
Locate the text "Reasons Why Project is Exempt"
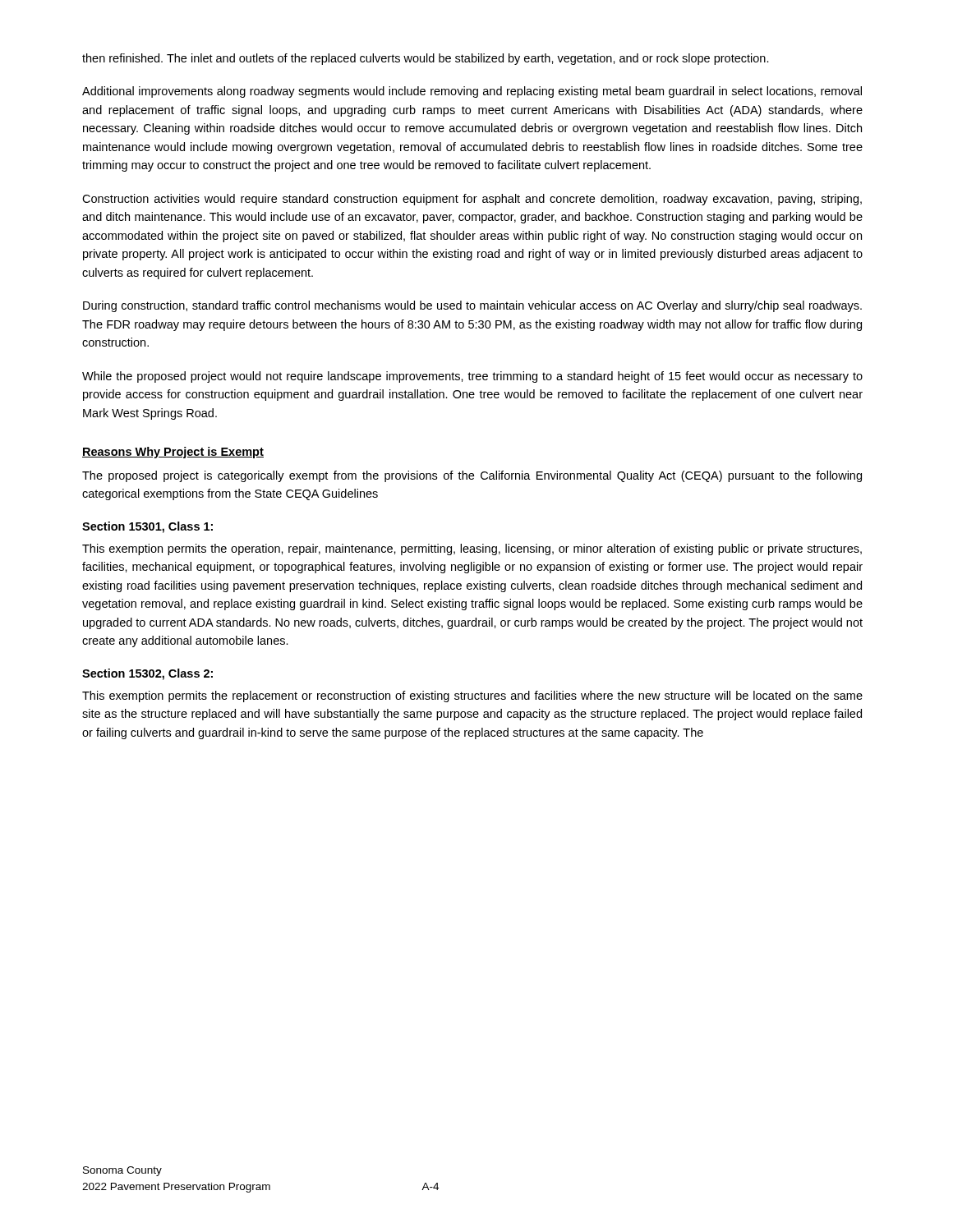173,452
